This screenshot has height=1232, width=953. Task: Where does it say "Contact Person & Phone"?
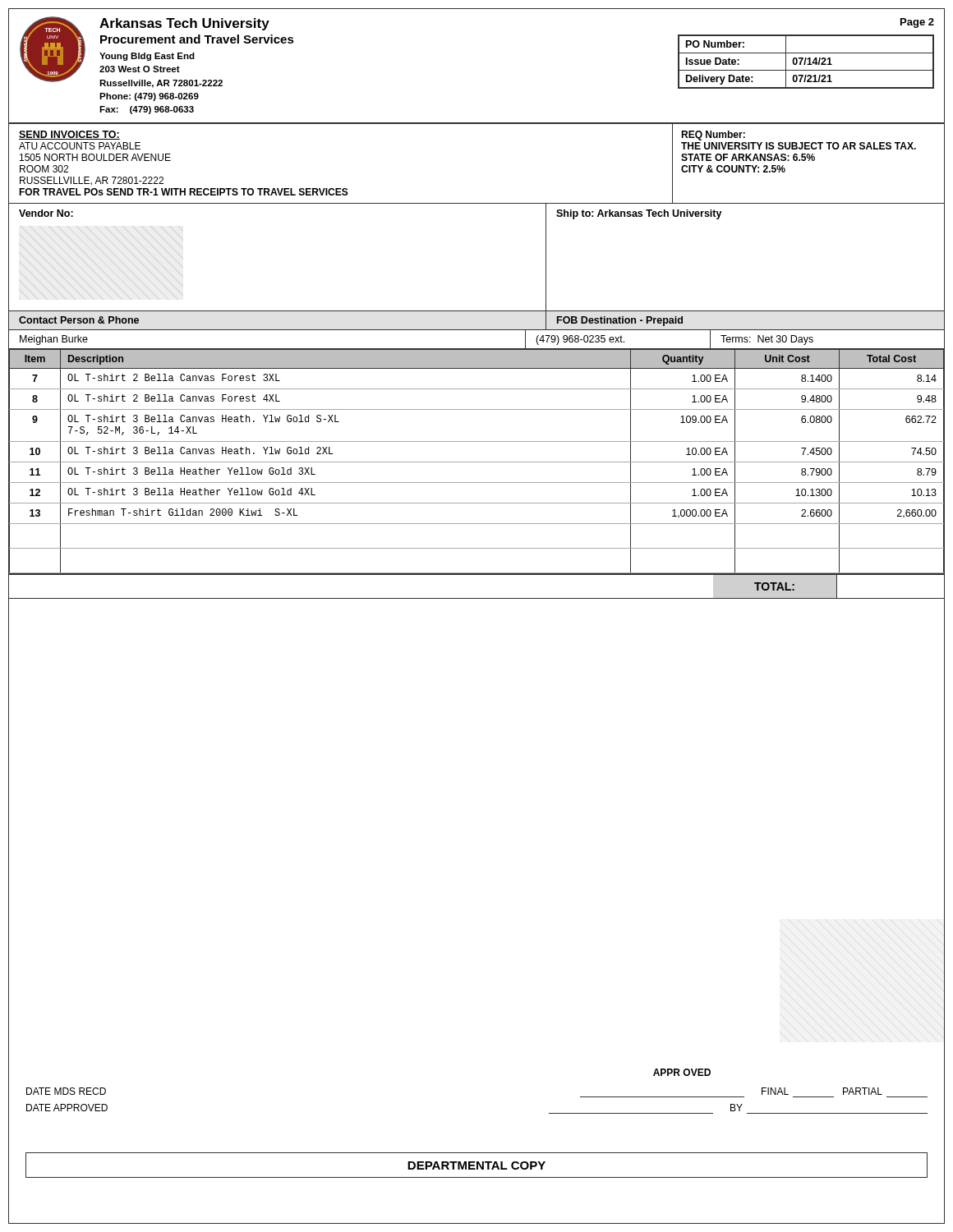click(x=79, y=320)
